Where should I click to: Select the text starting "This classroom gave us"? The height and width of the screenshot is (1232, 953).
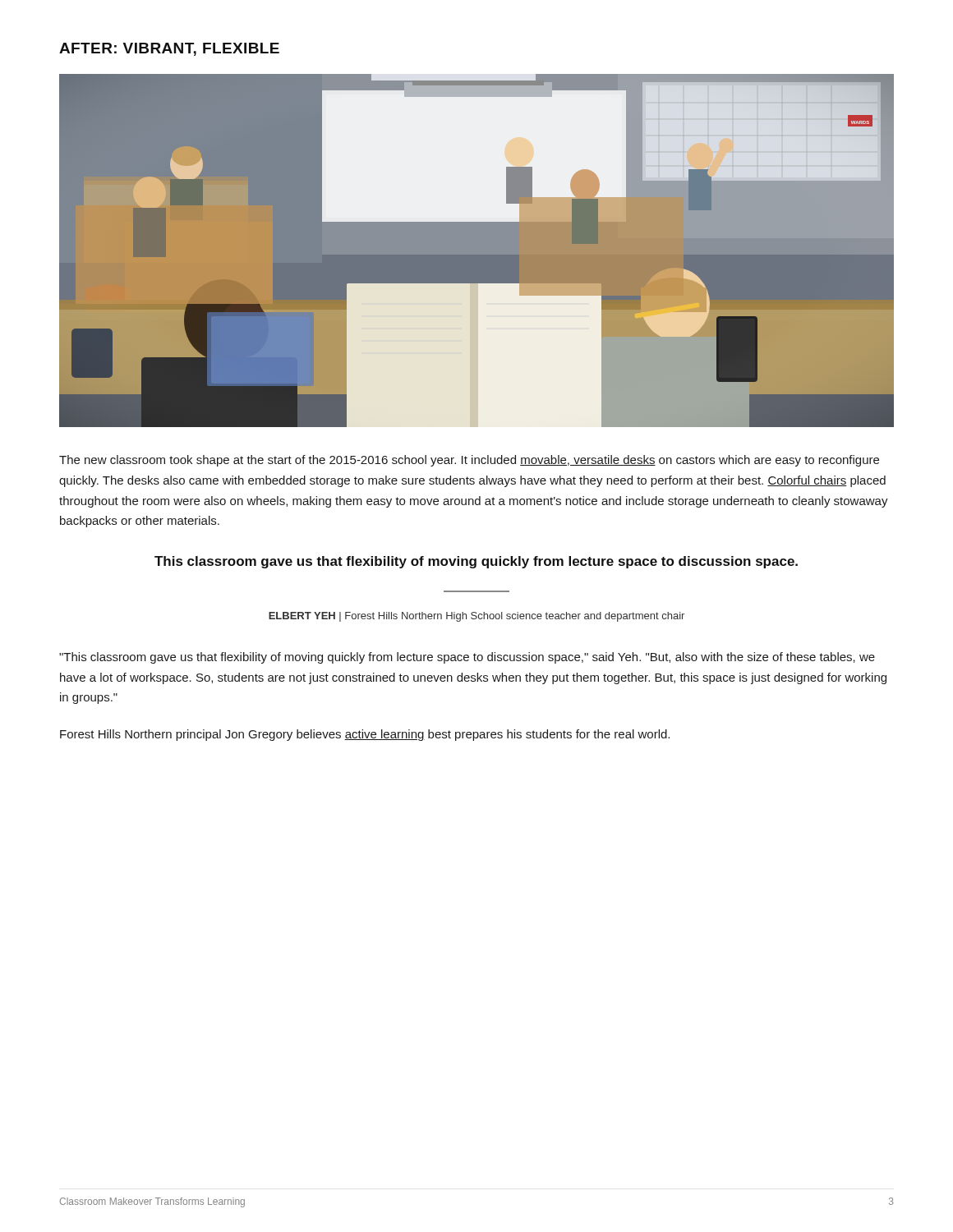pos(476,561)
